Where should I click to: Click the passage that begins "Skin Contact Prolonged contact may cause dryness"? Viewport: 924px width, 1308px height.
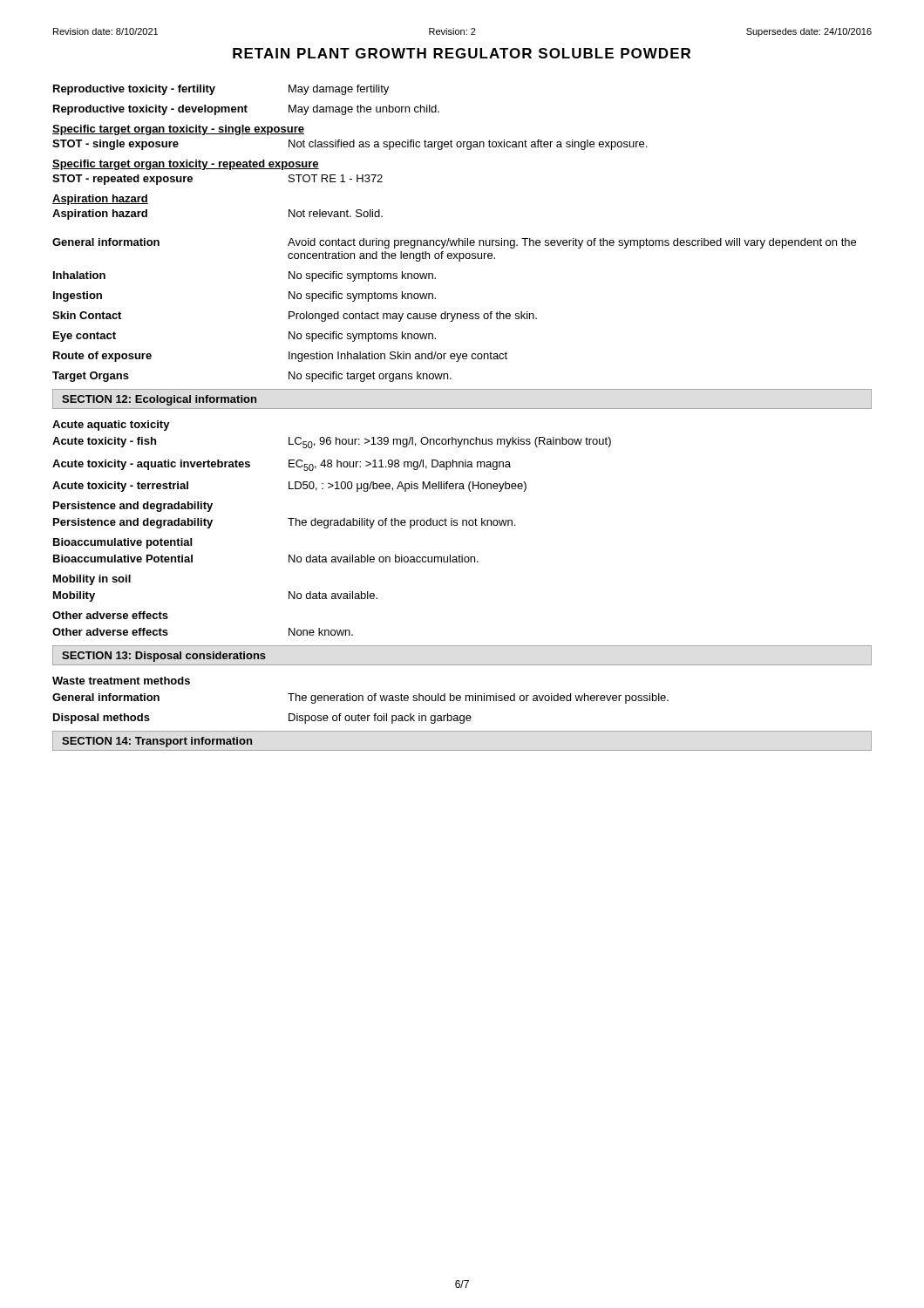(462, 315)
